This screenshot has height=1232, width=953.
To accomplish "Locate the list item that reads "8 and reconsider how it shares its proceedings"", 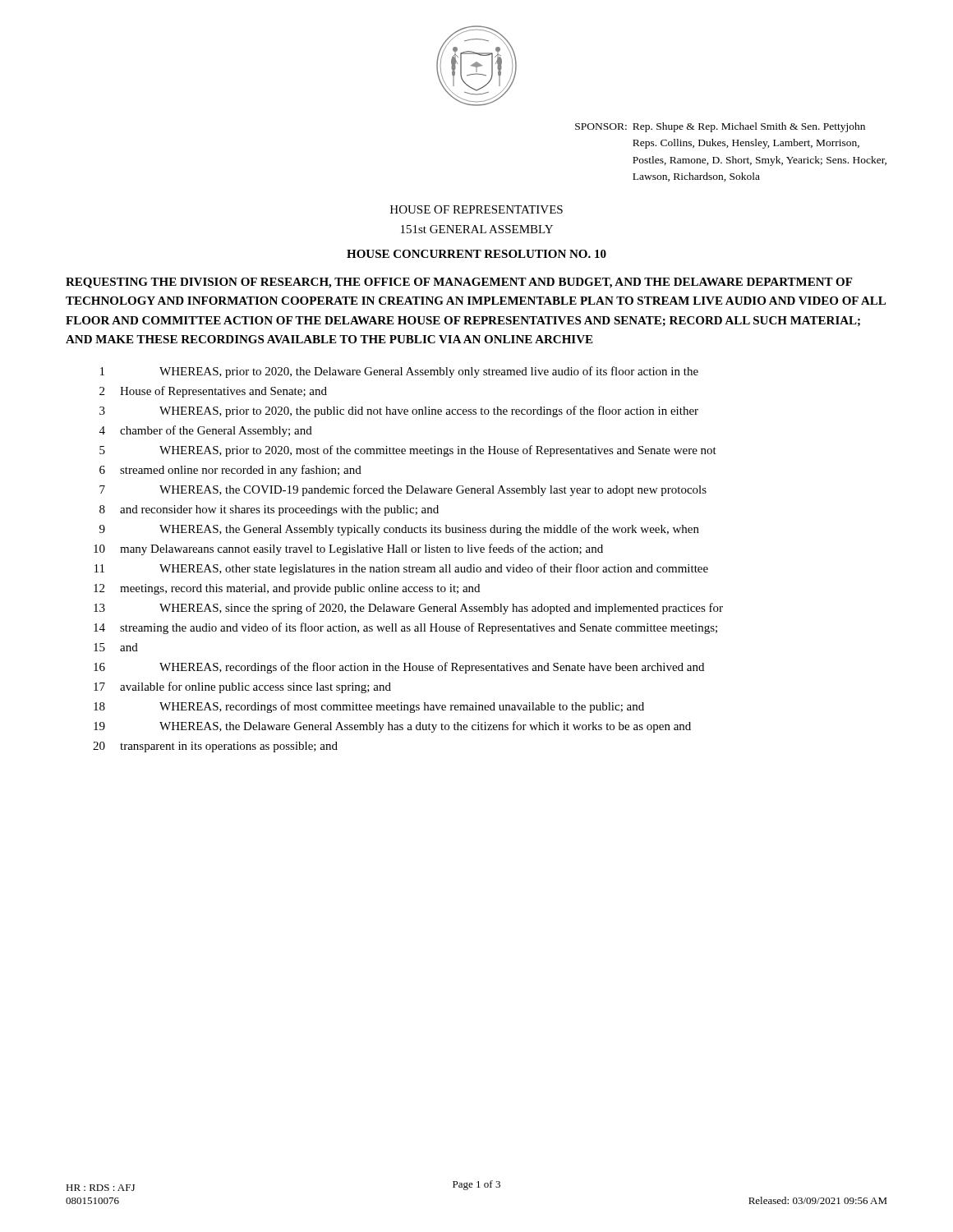I will point(269,510).
